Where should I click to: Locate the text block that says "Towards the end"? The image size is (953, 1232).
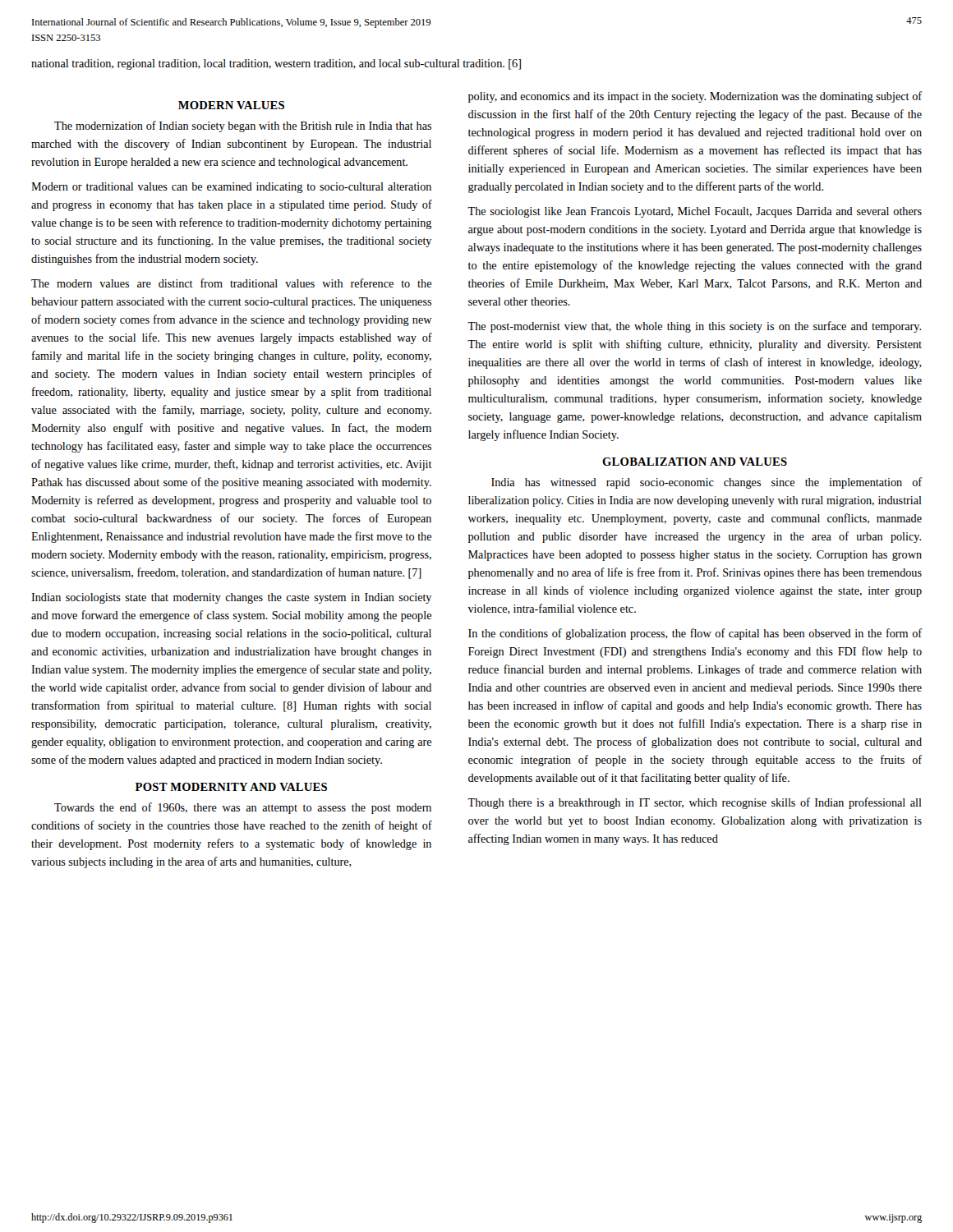[231, 834]
